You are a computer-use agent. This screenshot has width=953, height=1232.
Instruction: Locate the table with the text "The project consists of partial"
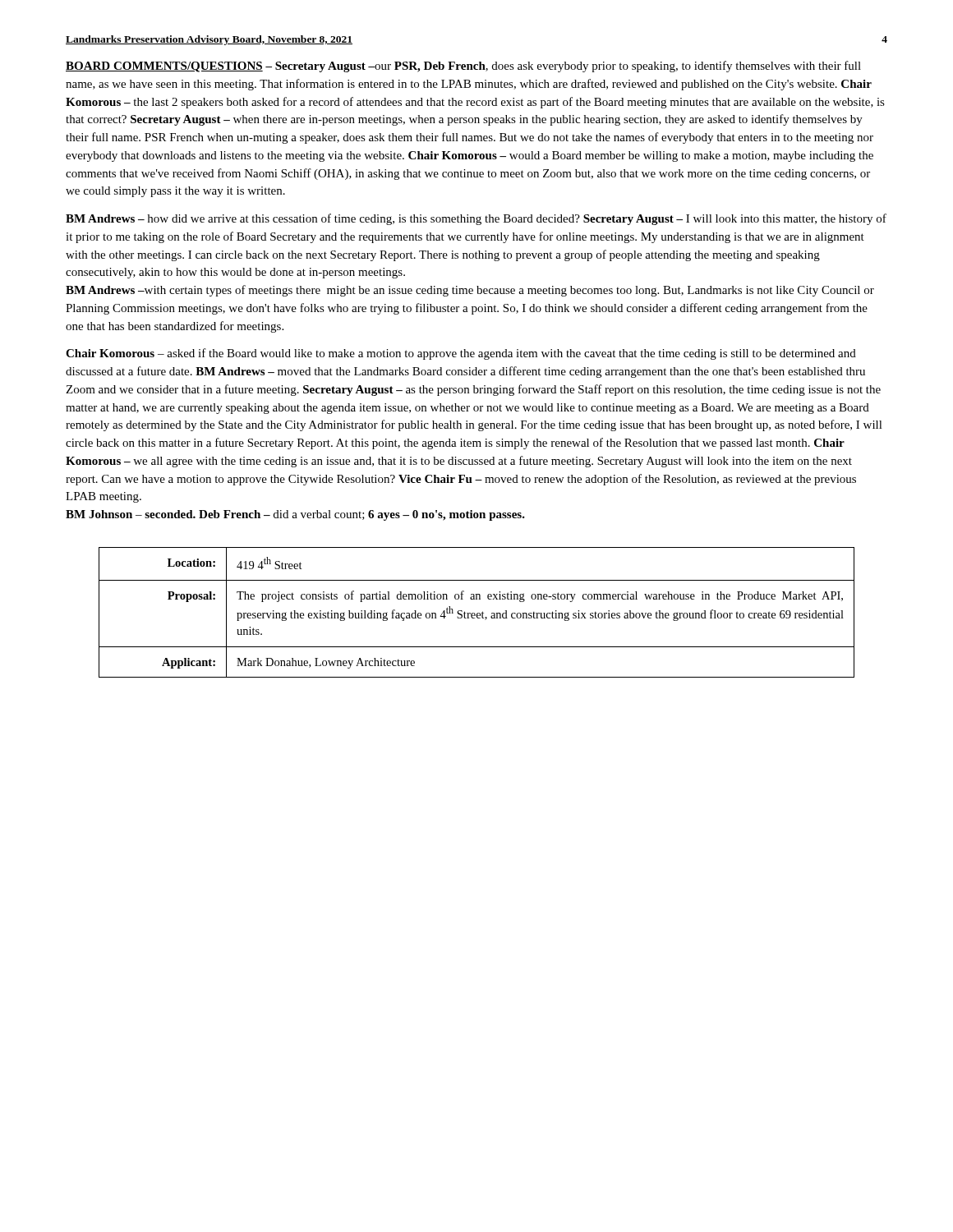[476, 612]
